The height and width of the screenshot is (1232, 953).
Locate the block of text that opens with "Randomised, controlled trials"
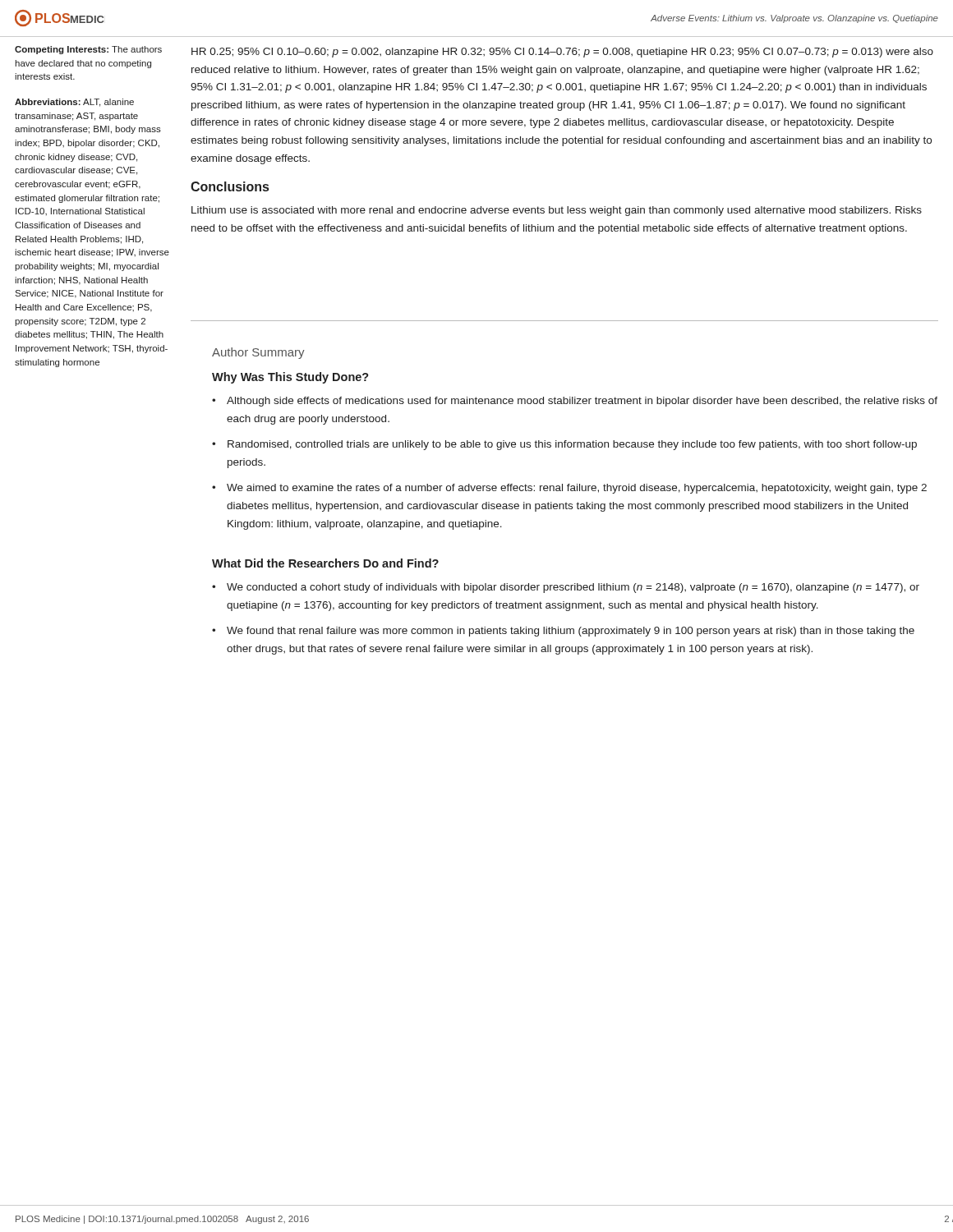pyautogui.click(x=572, y=453)
